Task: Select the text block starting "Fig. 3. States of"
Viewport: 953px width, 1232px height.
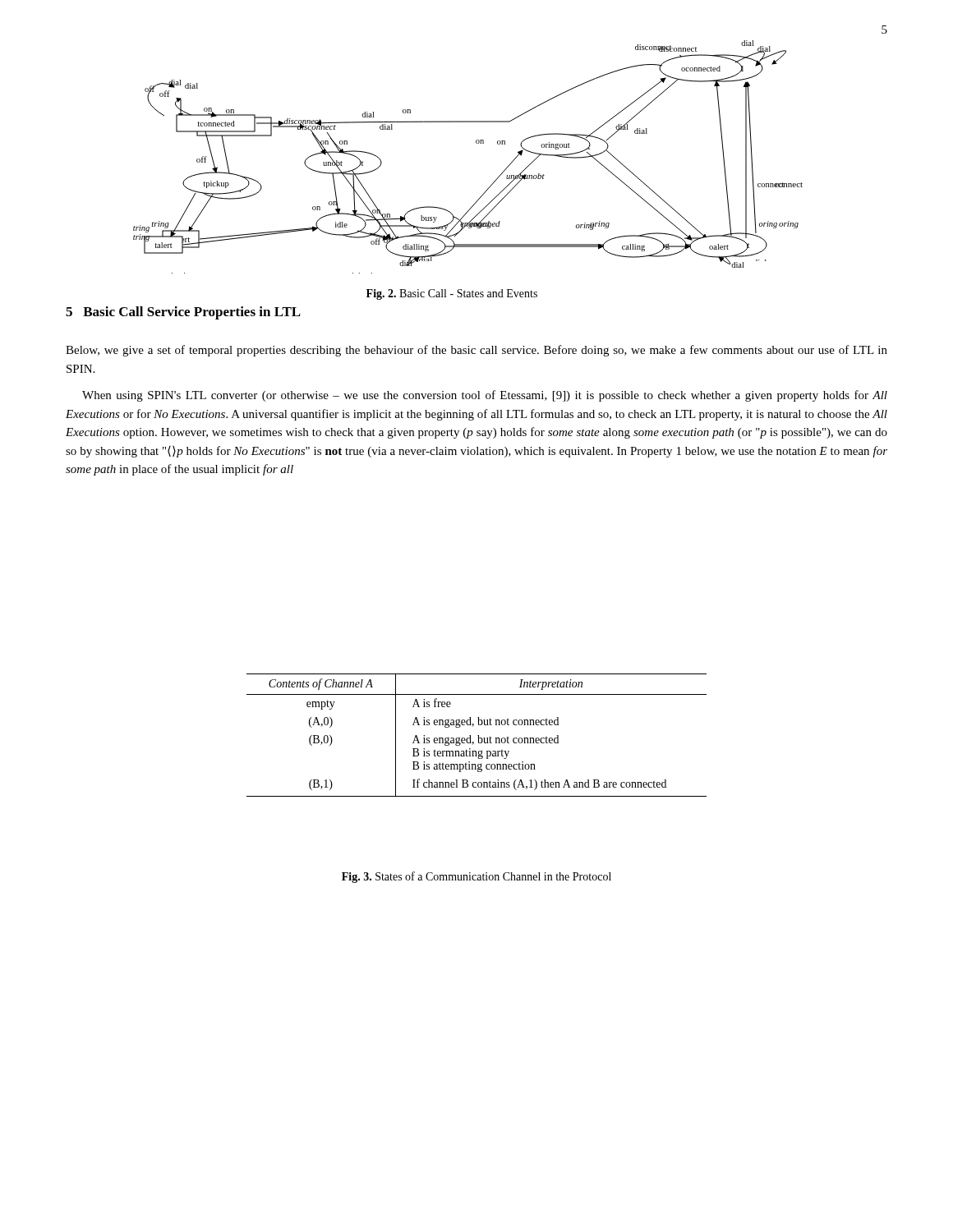Action: click(x=476, y=877)
